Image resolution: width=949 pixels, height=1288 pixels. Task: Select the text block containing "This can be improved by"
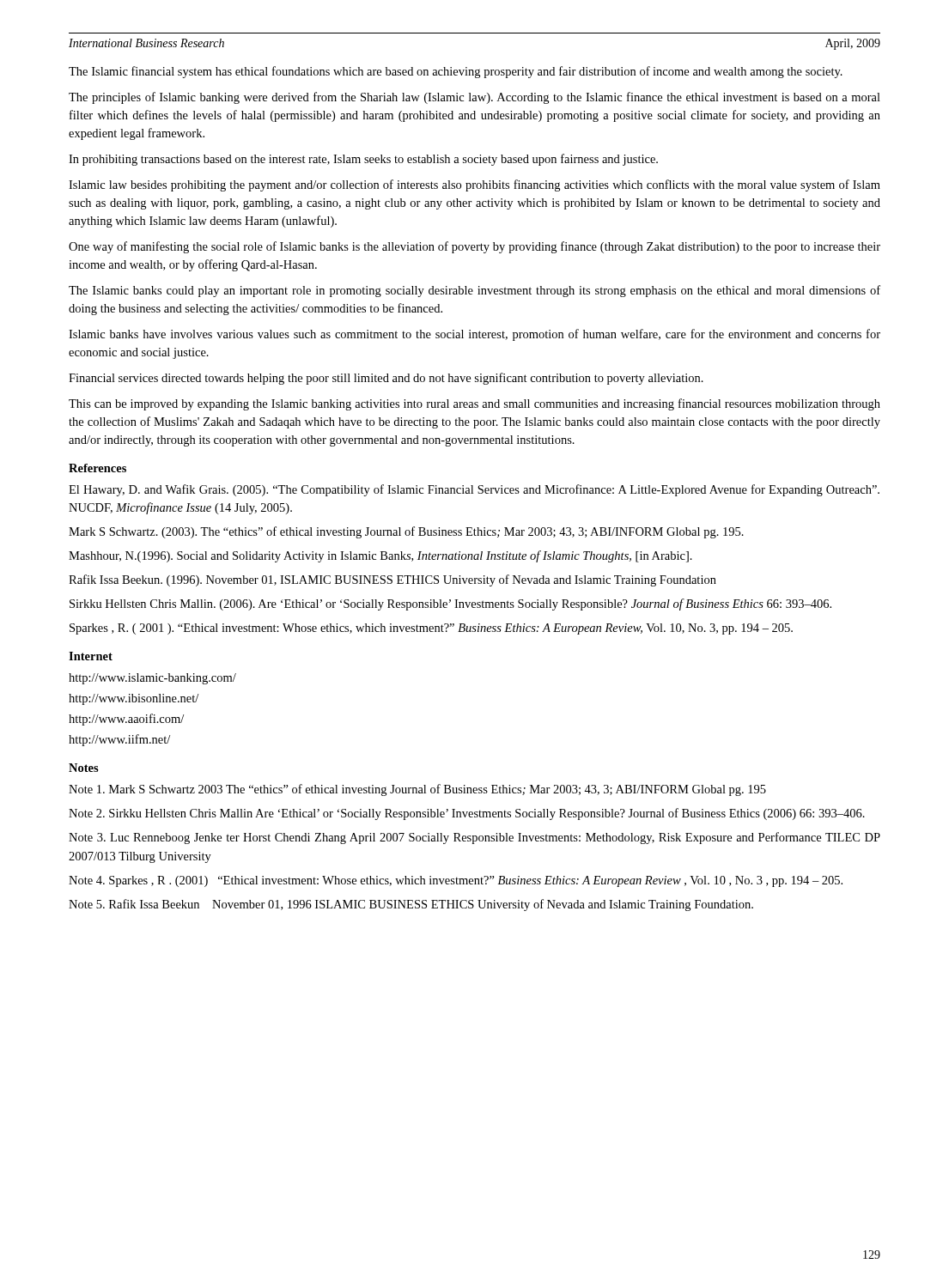(x=474, y=422)
